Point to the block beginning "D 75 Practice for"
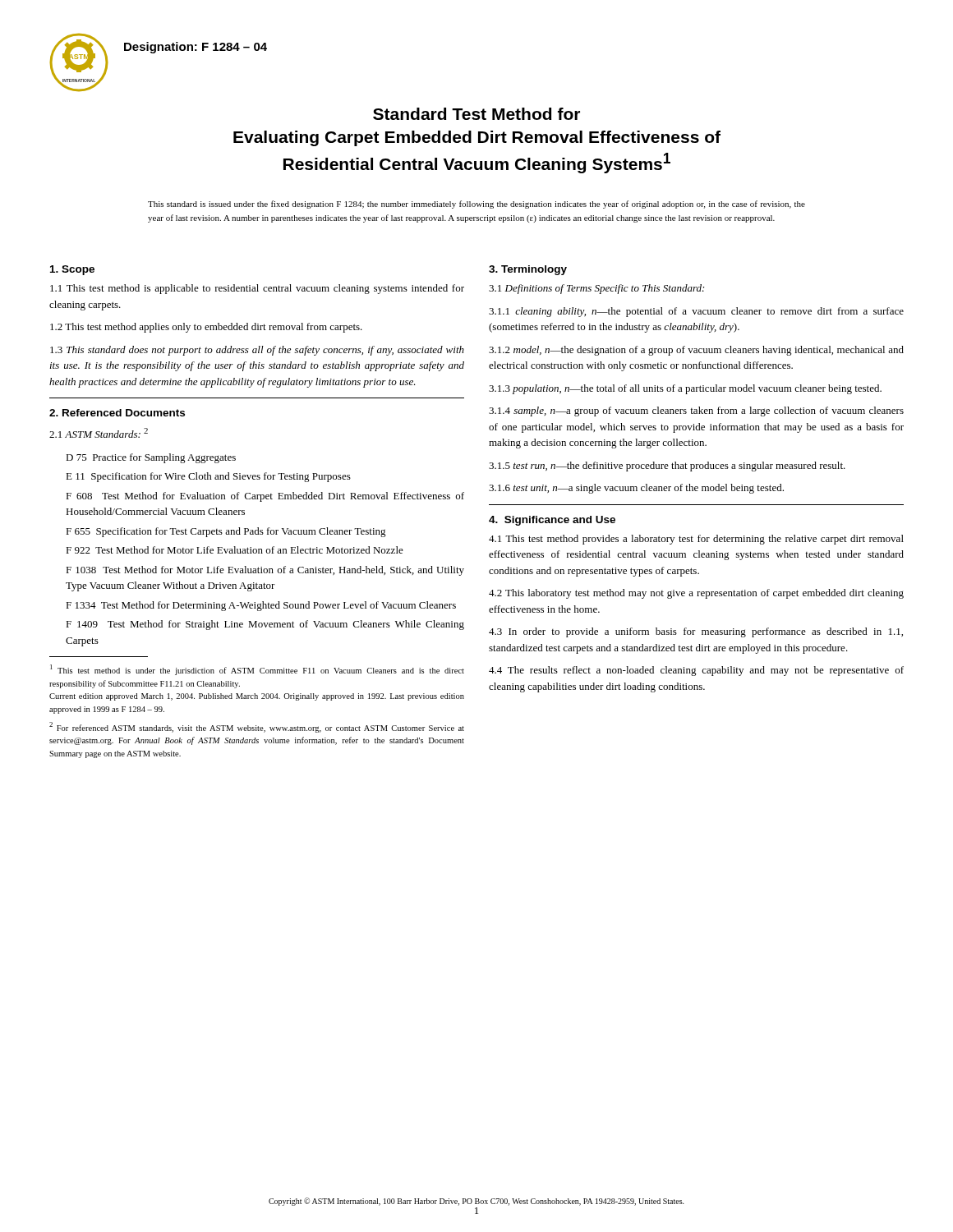 pos(151,457)
